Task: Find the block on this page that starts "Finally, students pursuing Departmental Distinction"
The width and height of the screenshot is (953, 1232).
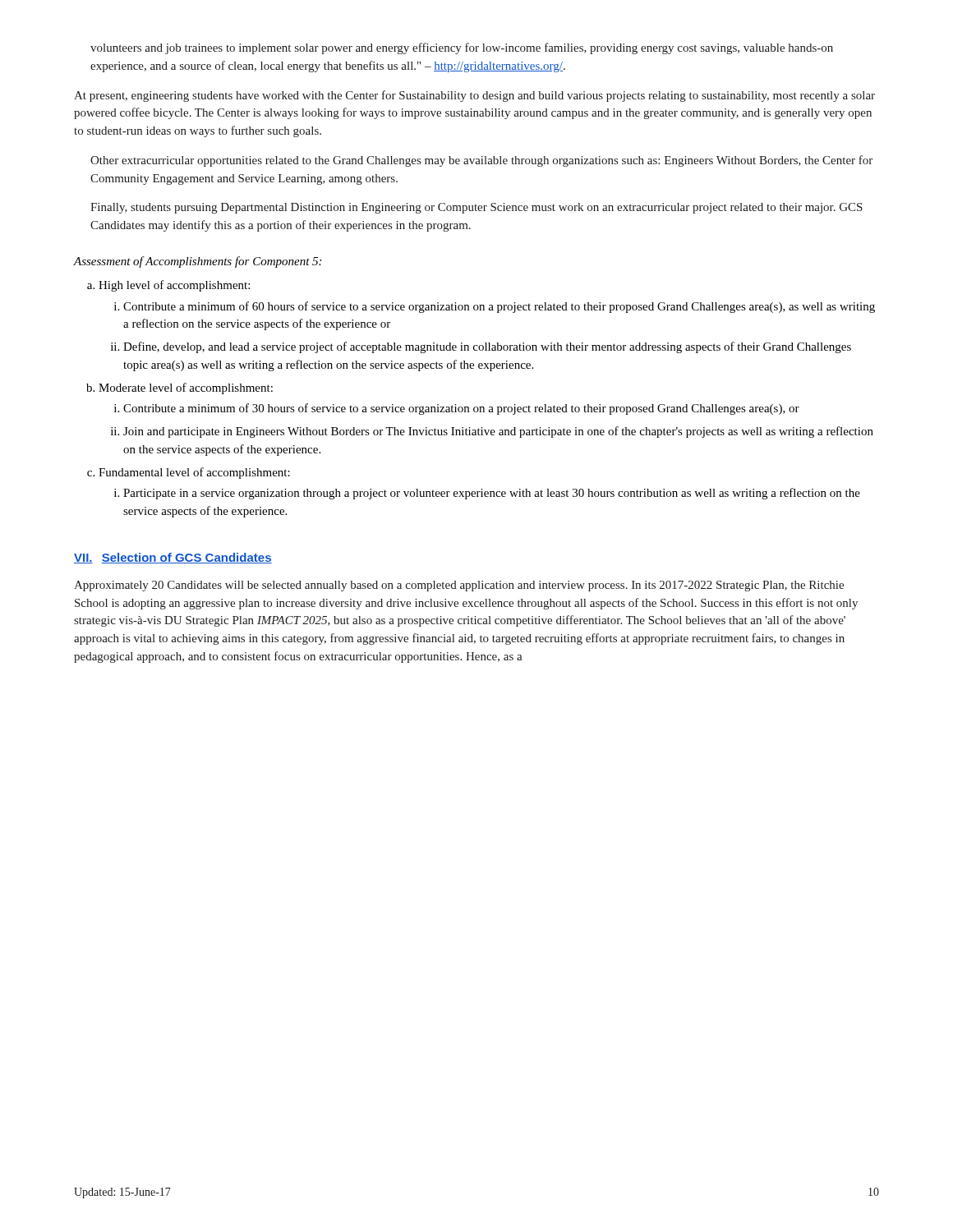Action: tap(477, 216)
